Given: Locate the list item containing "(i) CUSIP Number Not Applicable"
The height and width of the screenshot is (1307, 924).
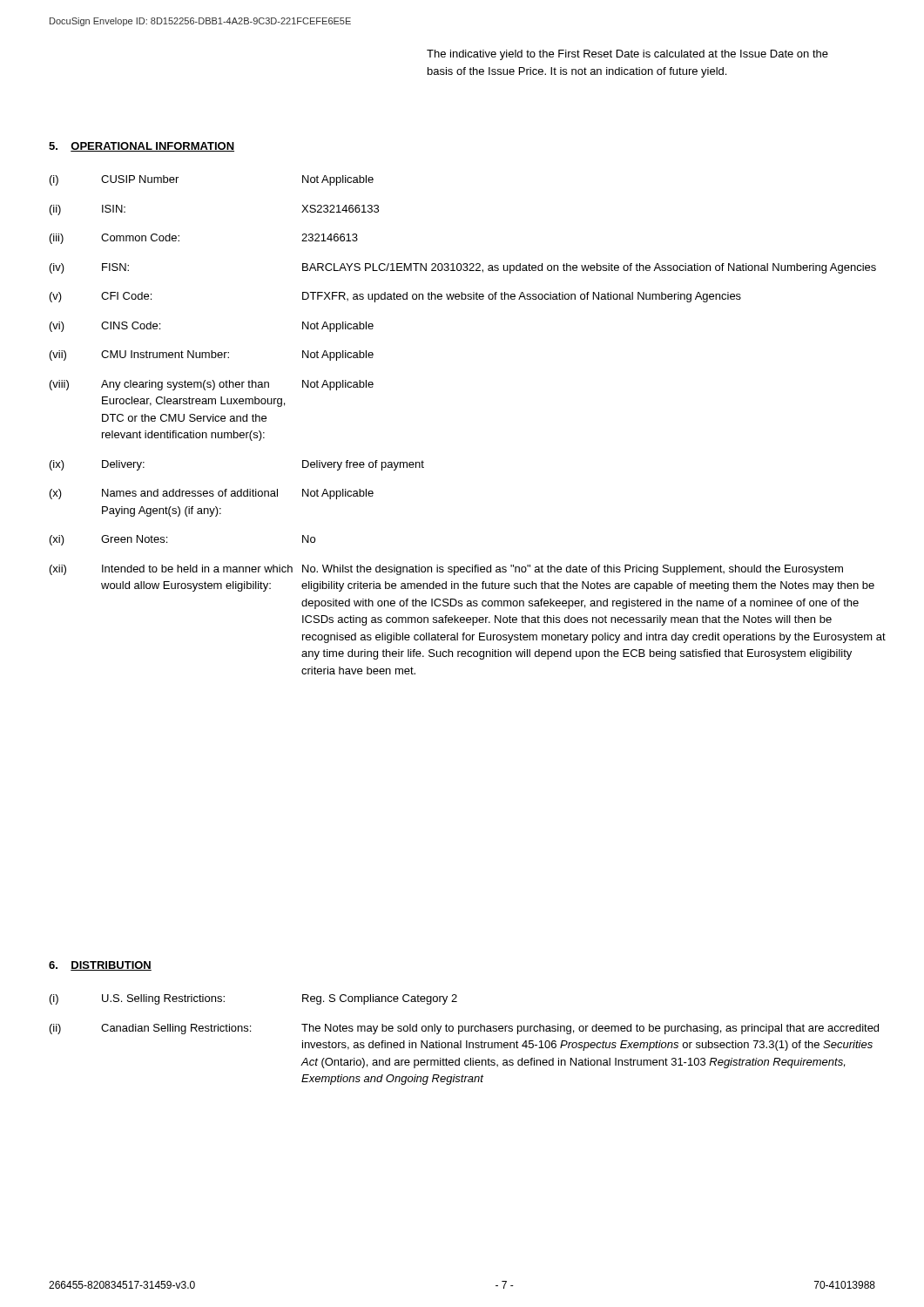Looking at the screenshot, I should pos(54,180).
